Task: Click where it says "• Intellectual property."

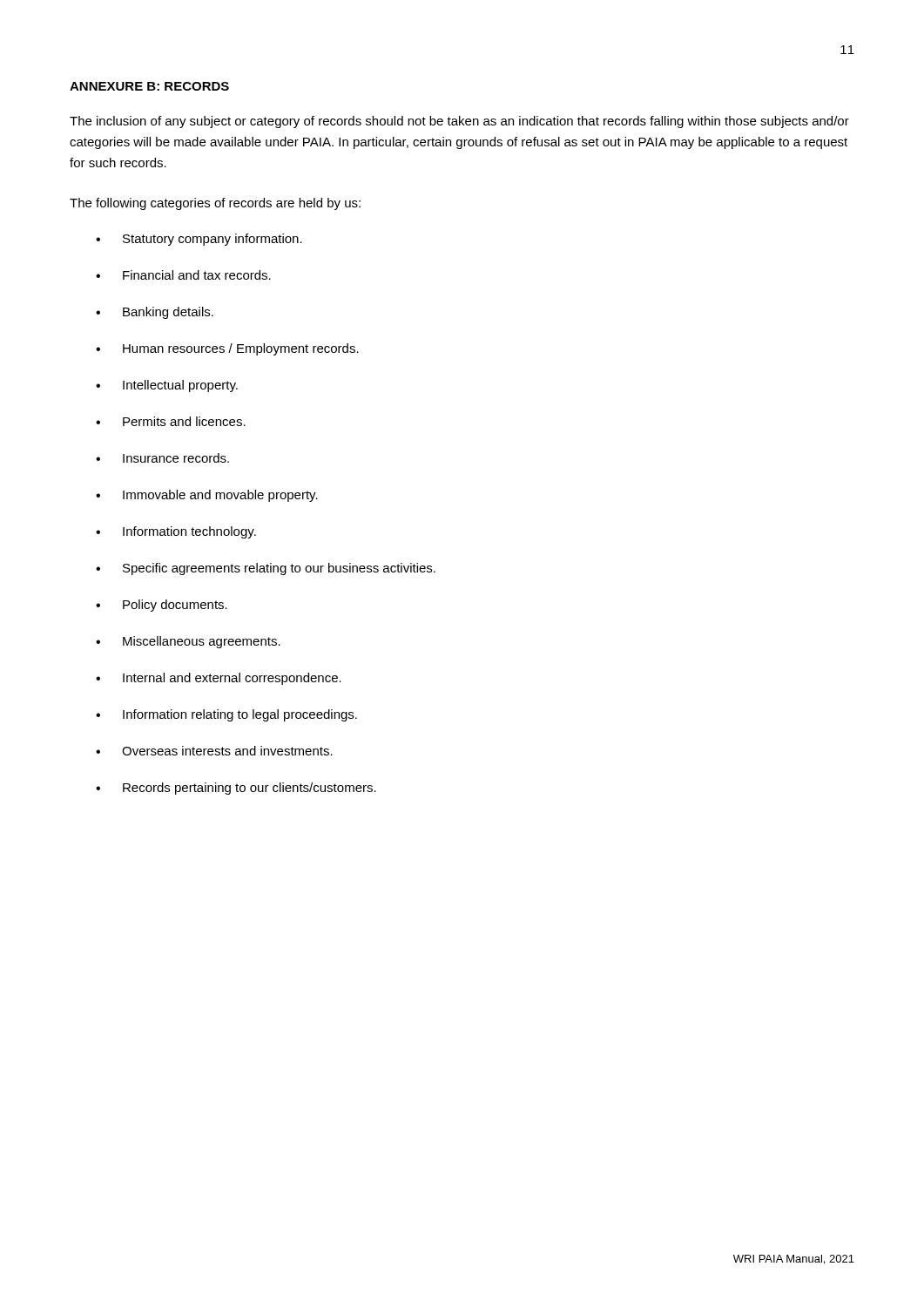Action: point(167,386)
